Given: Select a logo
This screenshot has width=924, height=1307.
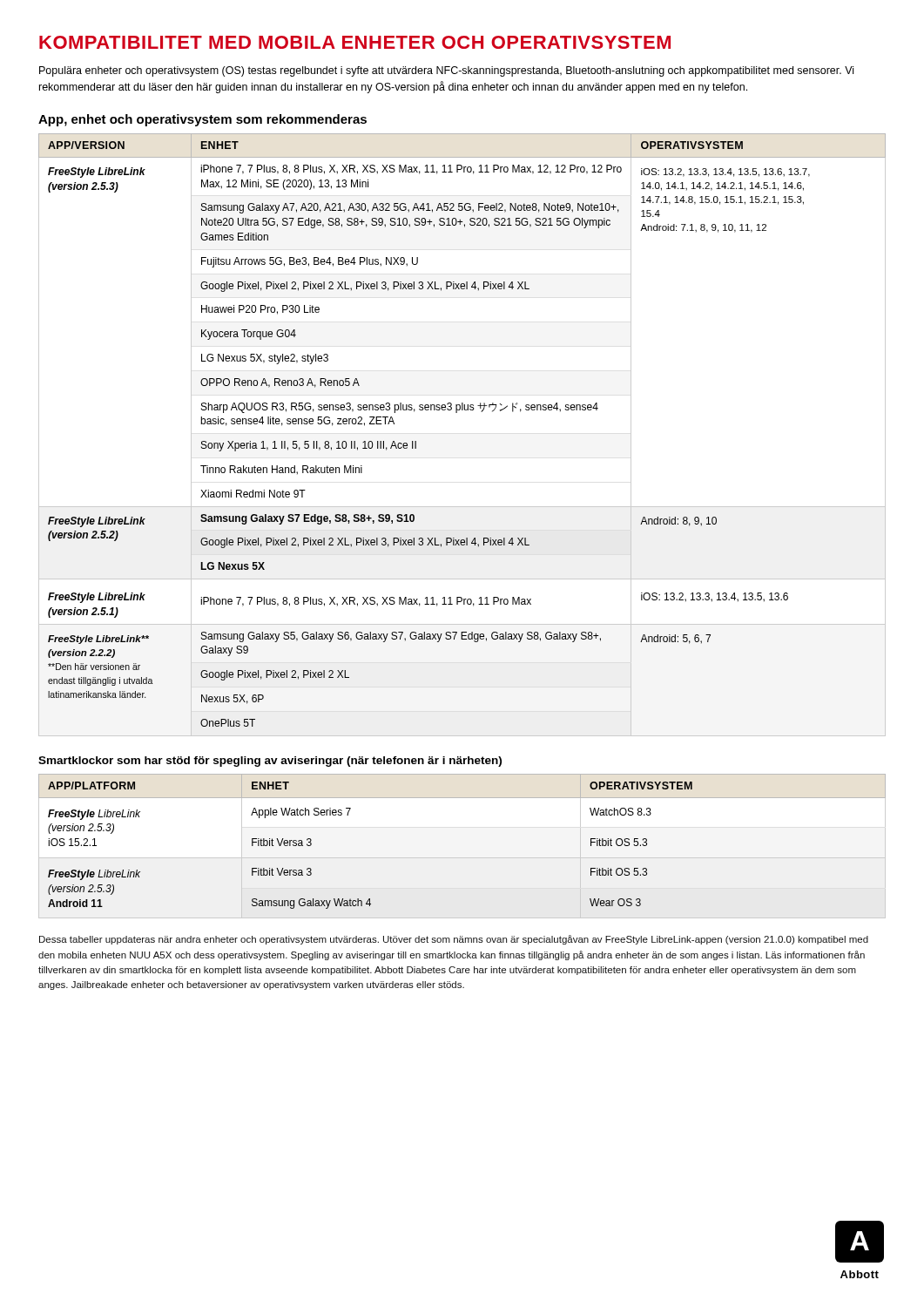Looking at the screenshot, I should tap(860, 1250).
